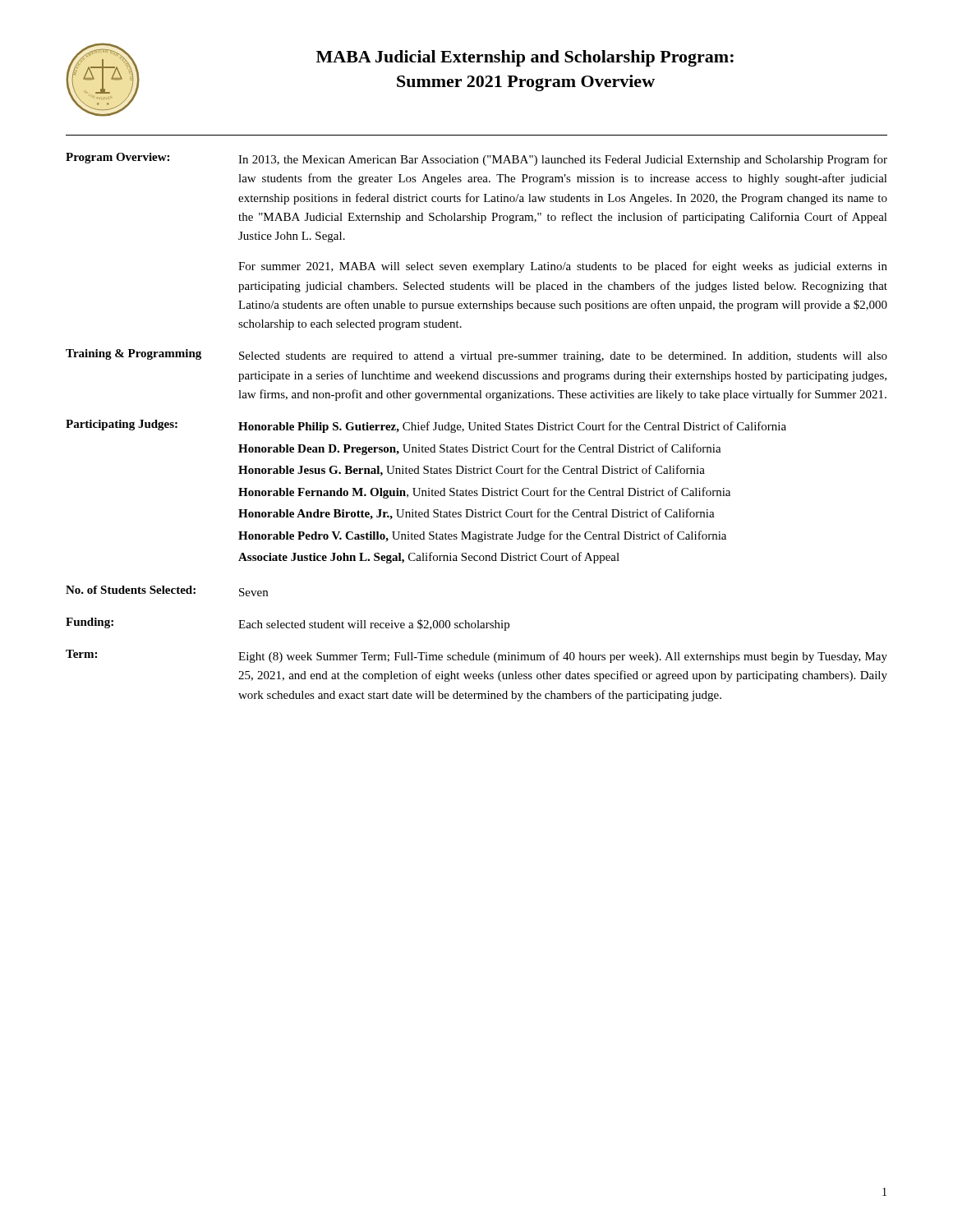
Task: Click on the passage starting "Honorable Fernando M. Olguin, United States District Court"
Action: 485,492
